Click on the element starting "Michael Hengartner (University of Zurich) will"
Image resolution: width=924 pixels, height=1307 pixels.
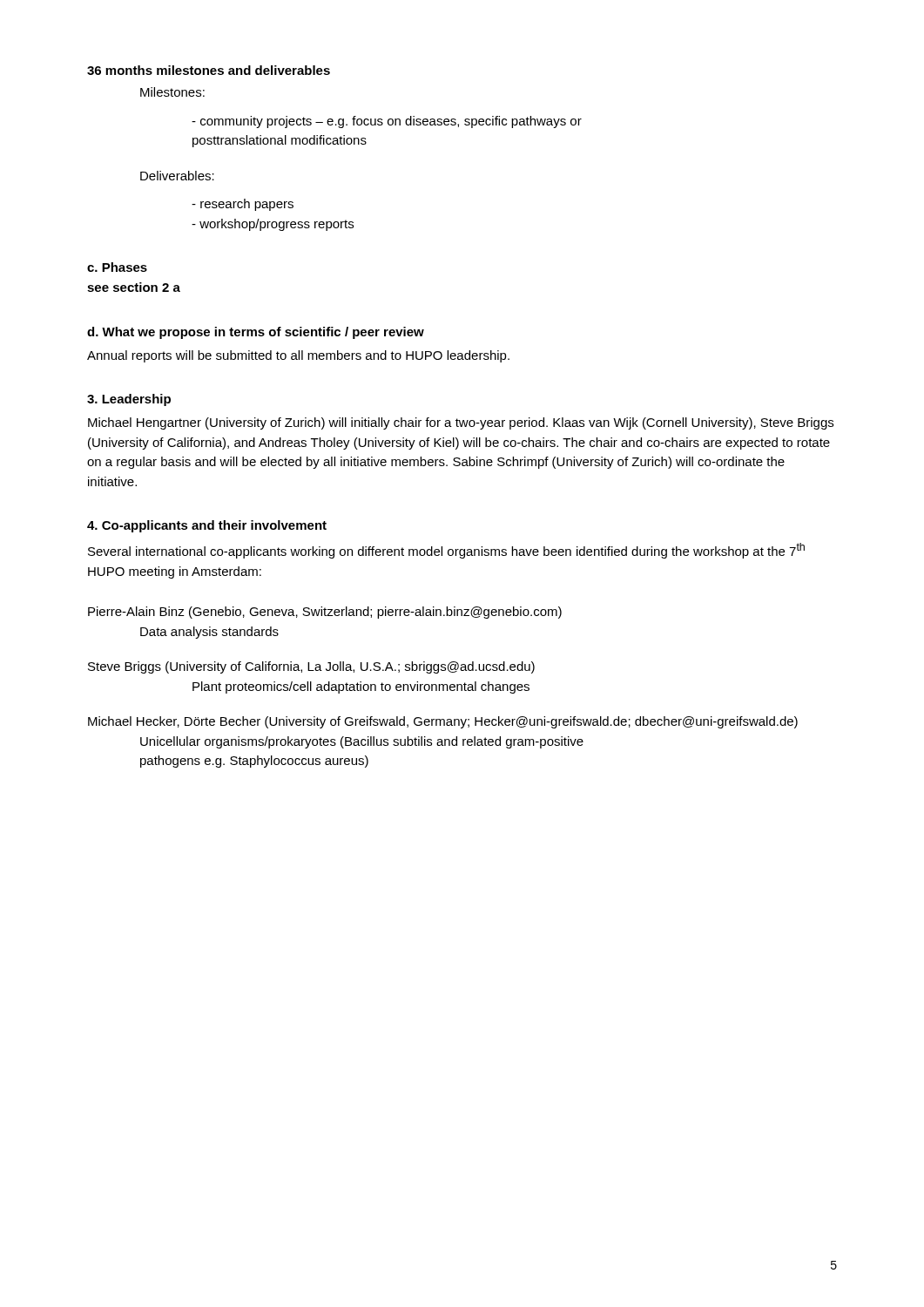(x=461, y=452)
